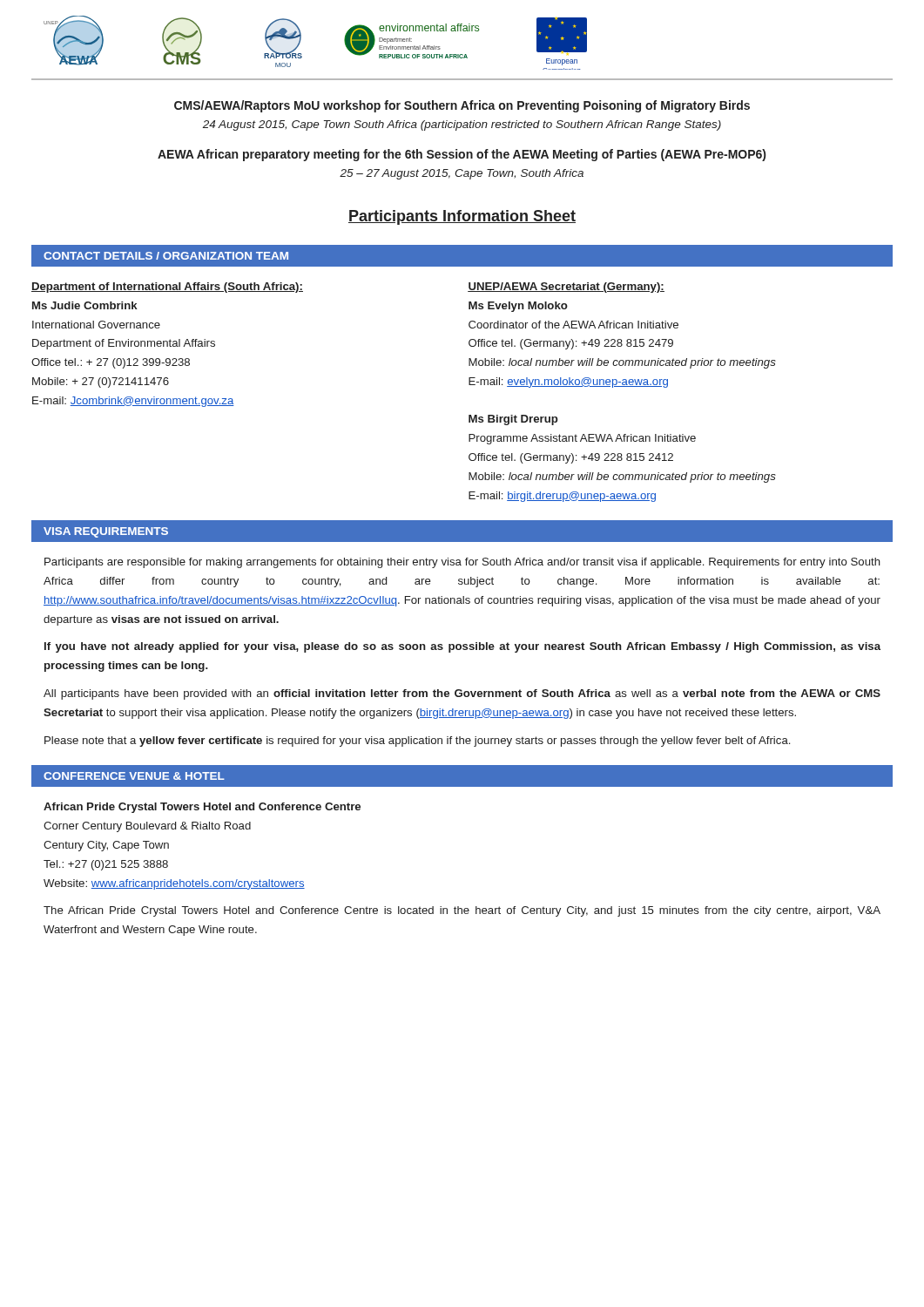Select the text block starting "African Pride Crystal"

point(202,808)
